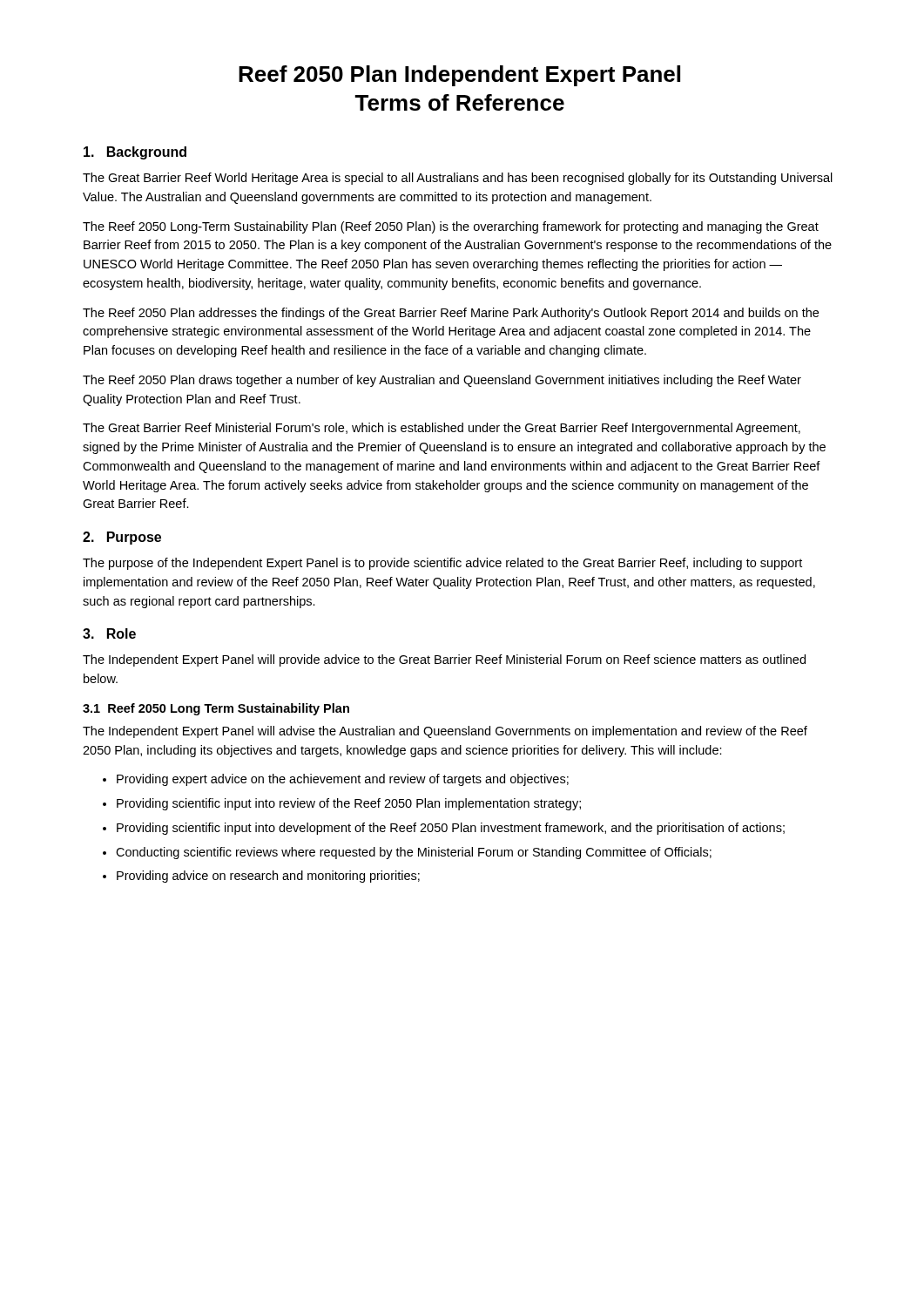This screenshot has height=1307, width=924.
Task: Locate the region starting "2. Purpose"
Action: coord(122,537)
